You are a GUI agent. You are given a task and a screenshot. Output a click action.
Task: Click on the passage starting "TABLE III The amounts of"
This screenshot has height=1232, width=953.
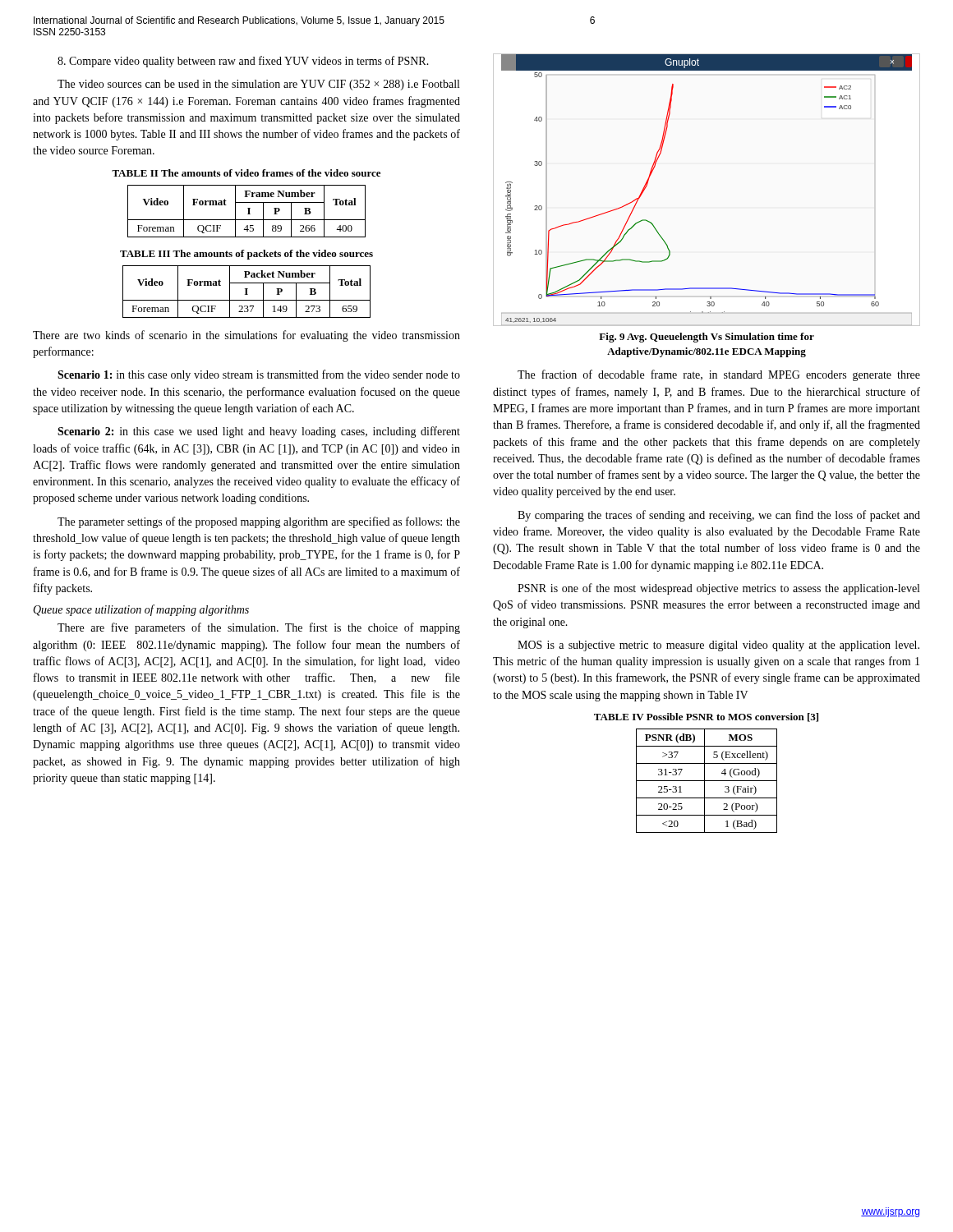tap(246, 253)
